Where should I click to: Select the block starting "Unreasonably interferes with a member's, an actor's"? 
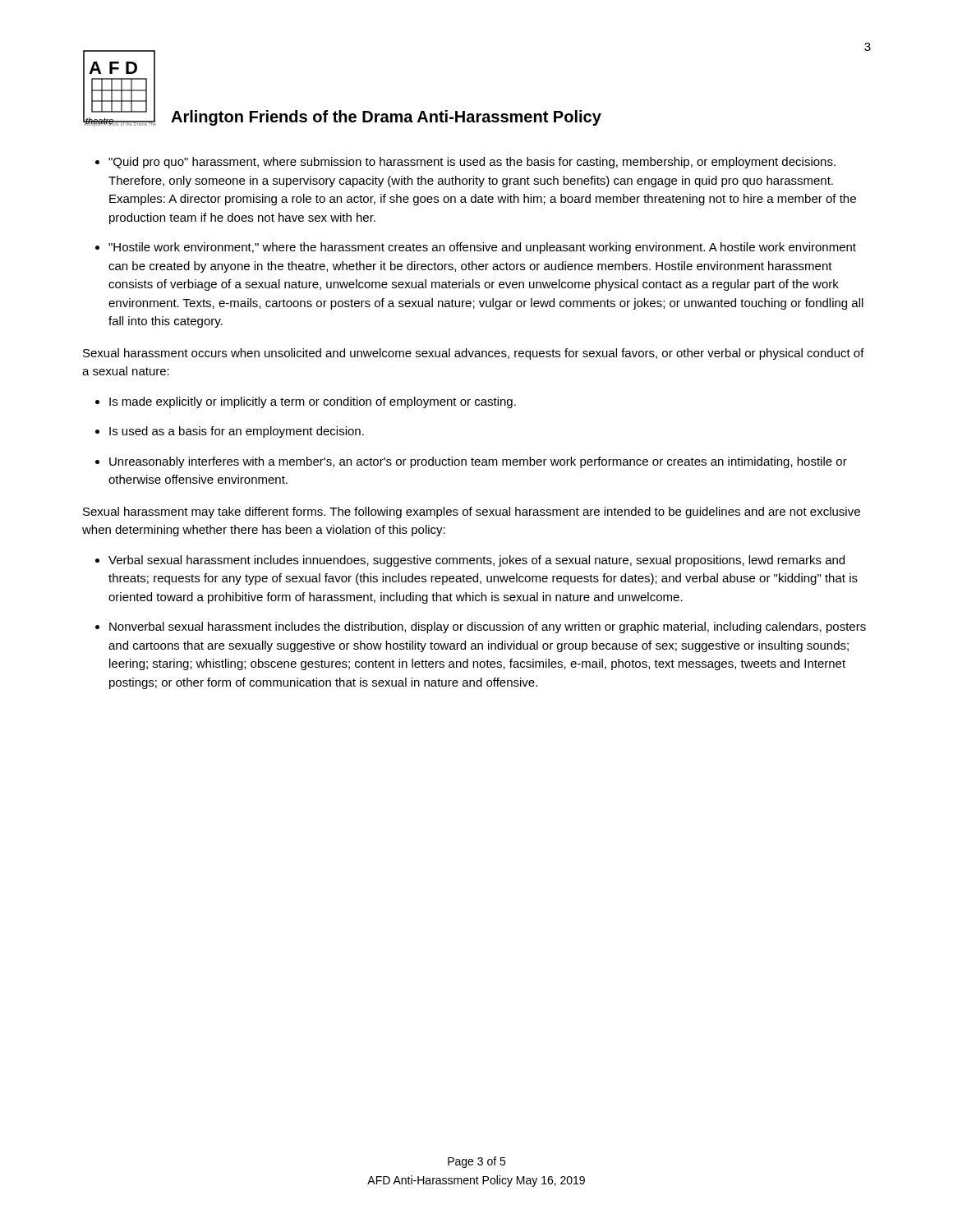point(478,470)
